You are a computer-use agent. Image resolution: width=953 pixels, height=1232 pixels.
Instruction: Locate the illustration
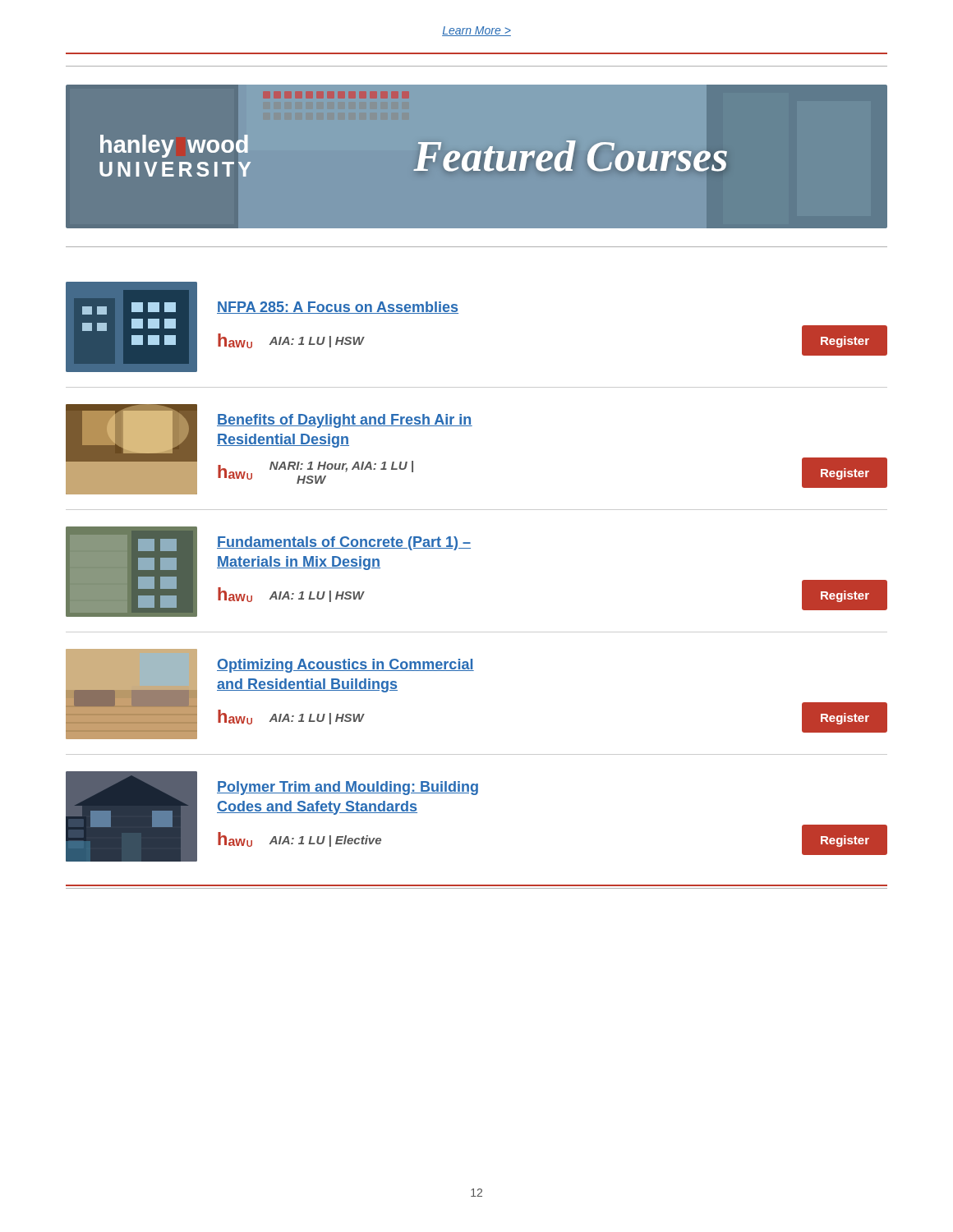(476, 156)
